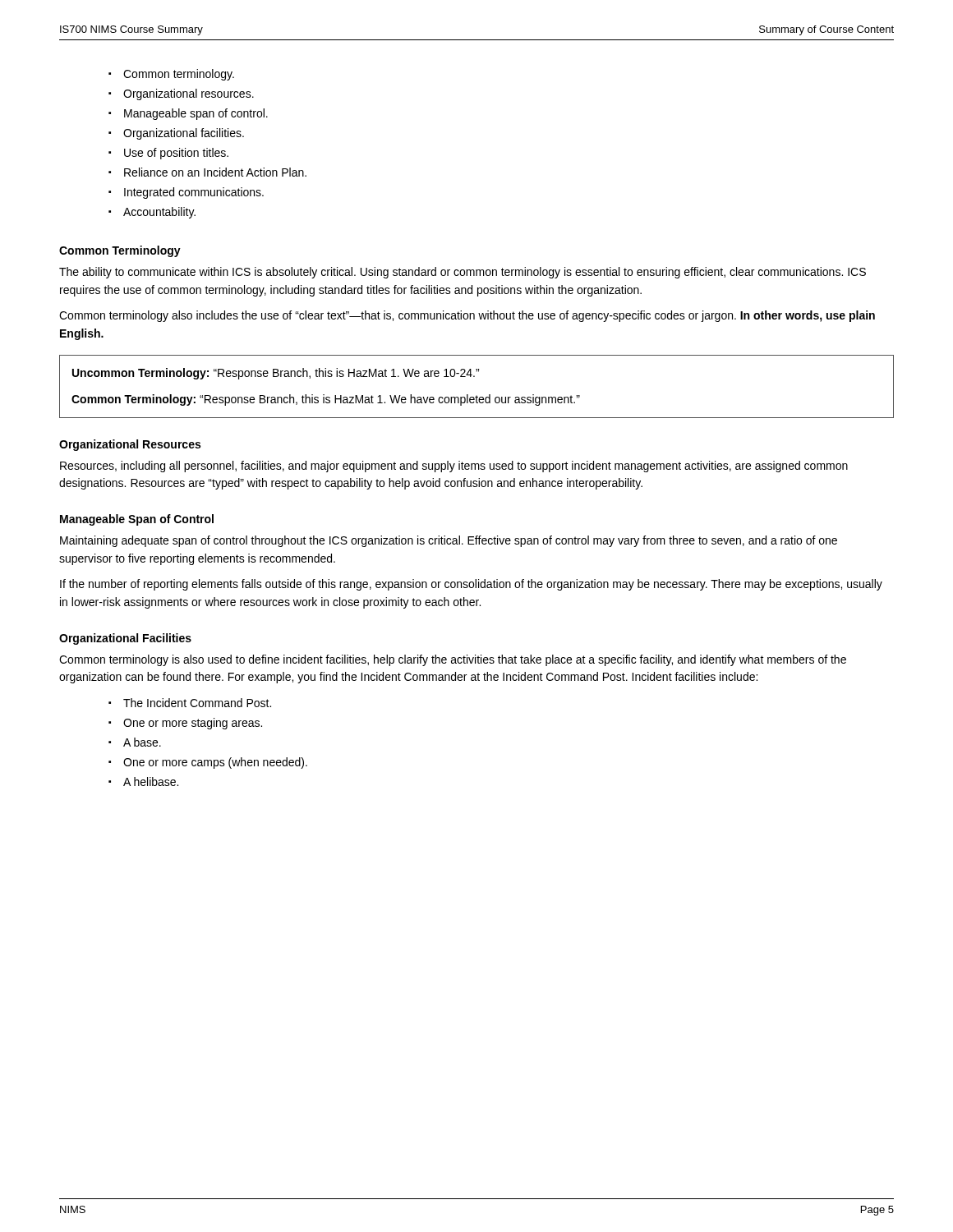Locate the text block with the text "Maintaining adequate span of control throughout the ICS"
953x1232 pixels.
pos(448,549)
